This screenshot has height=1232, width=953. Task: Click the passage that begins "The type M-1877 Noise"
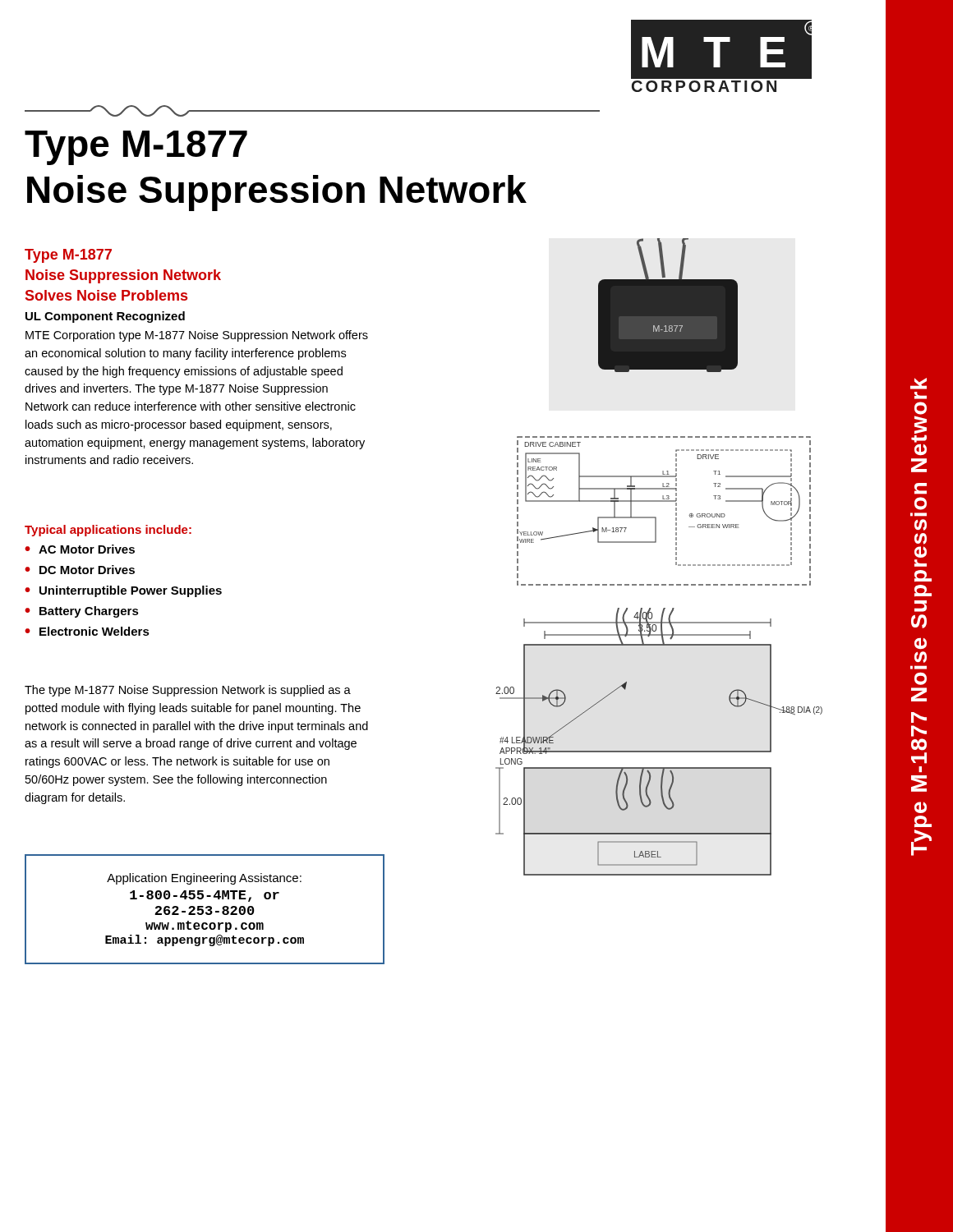197,744
